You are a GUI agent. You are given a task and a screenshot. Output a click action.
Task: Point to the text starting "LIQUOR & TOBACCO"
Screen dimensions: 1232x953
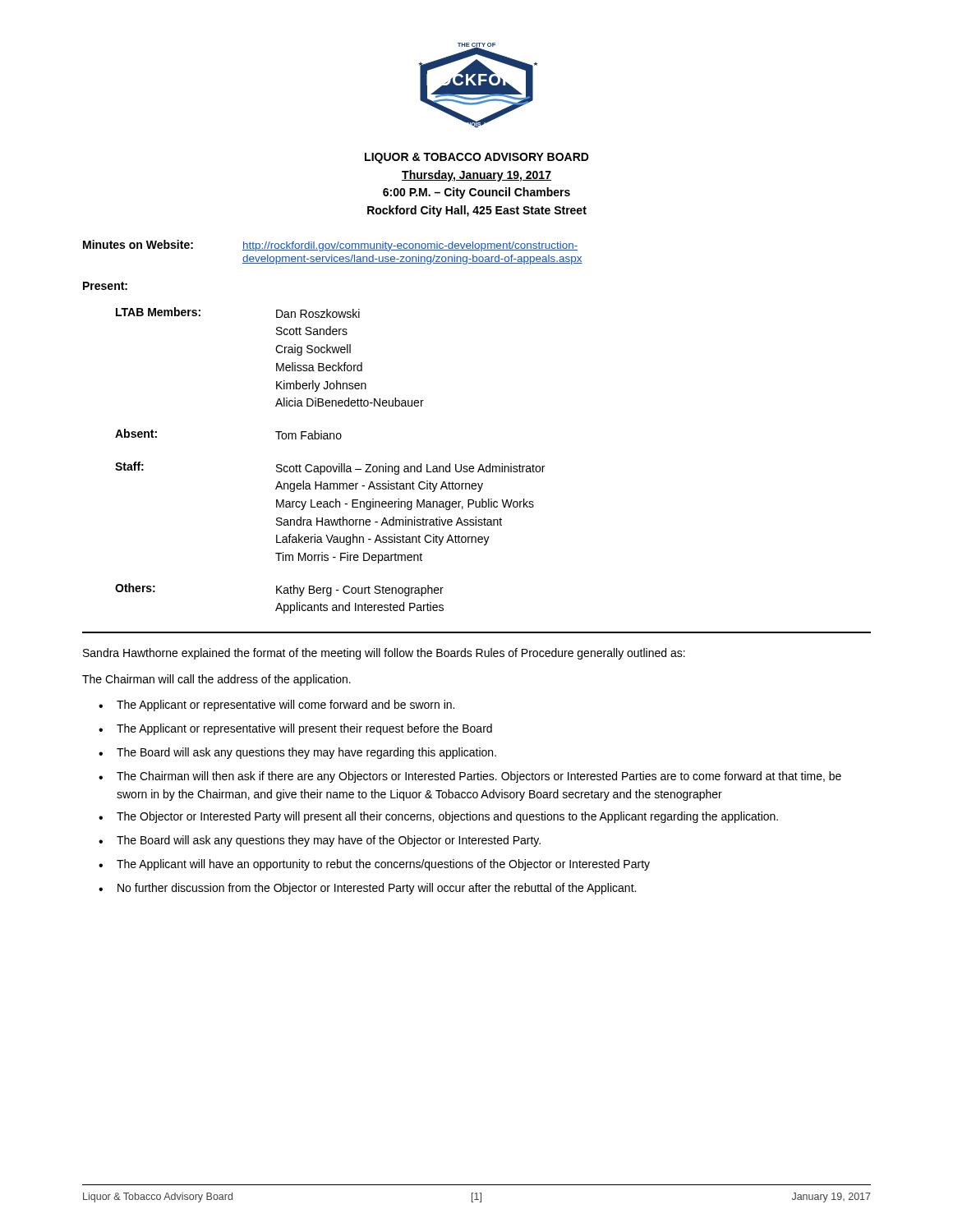476,184
